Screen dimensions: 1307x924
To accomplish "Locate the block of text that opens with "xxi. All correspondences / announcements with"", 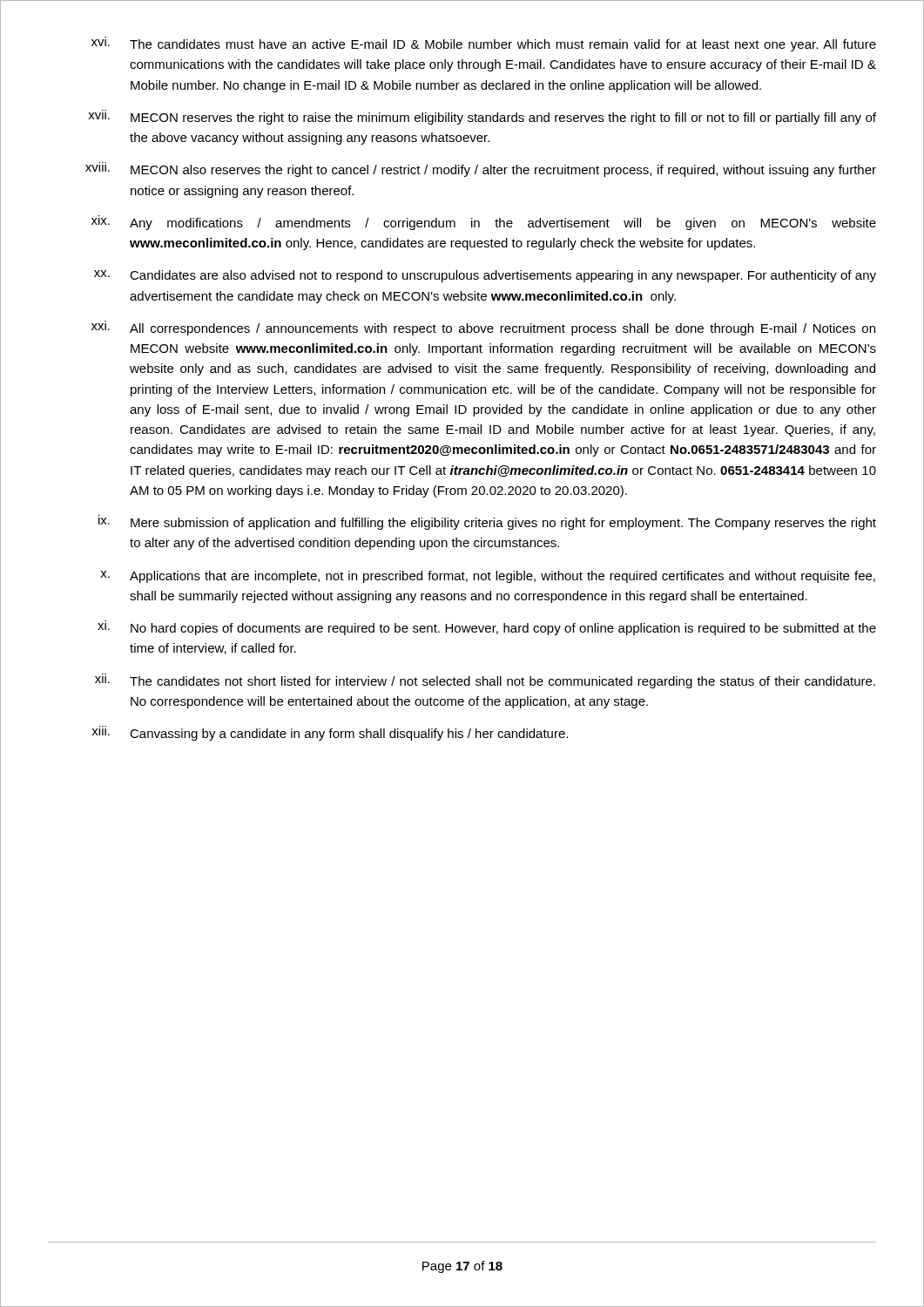I will pyautogui.click(x=462, y=409).
